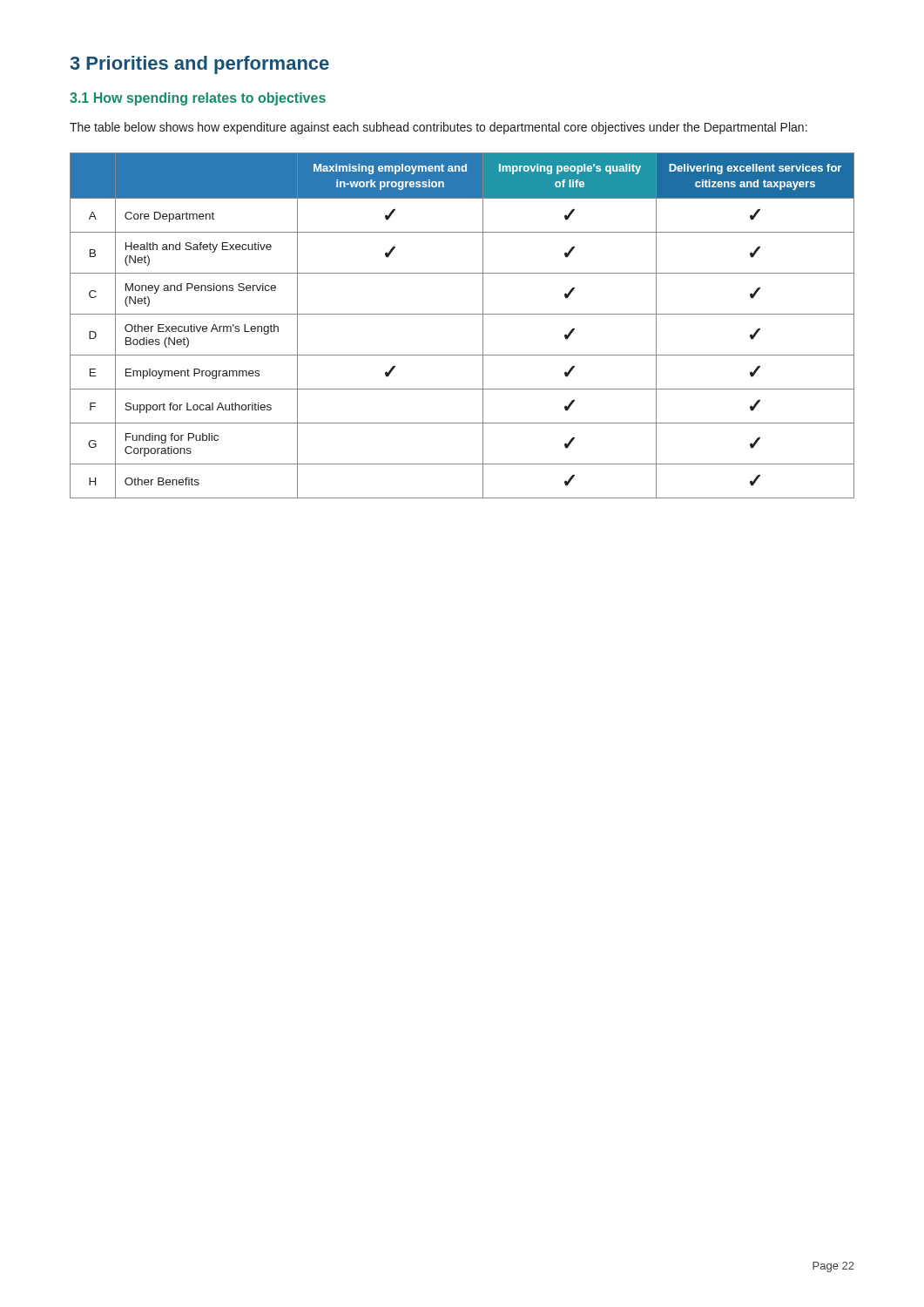The height and width of the screenshot is (1307, 924).
Task: Locate the region starting "3.1 How spending relates to objectives"
Action: (198, 98)
